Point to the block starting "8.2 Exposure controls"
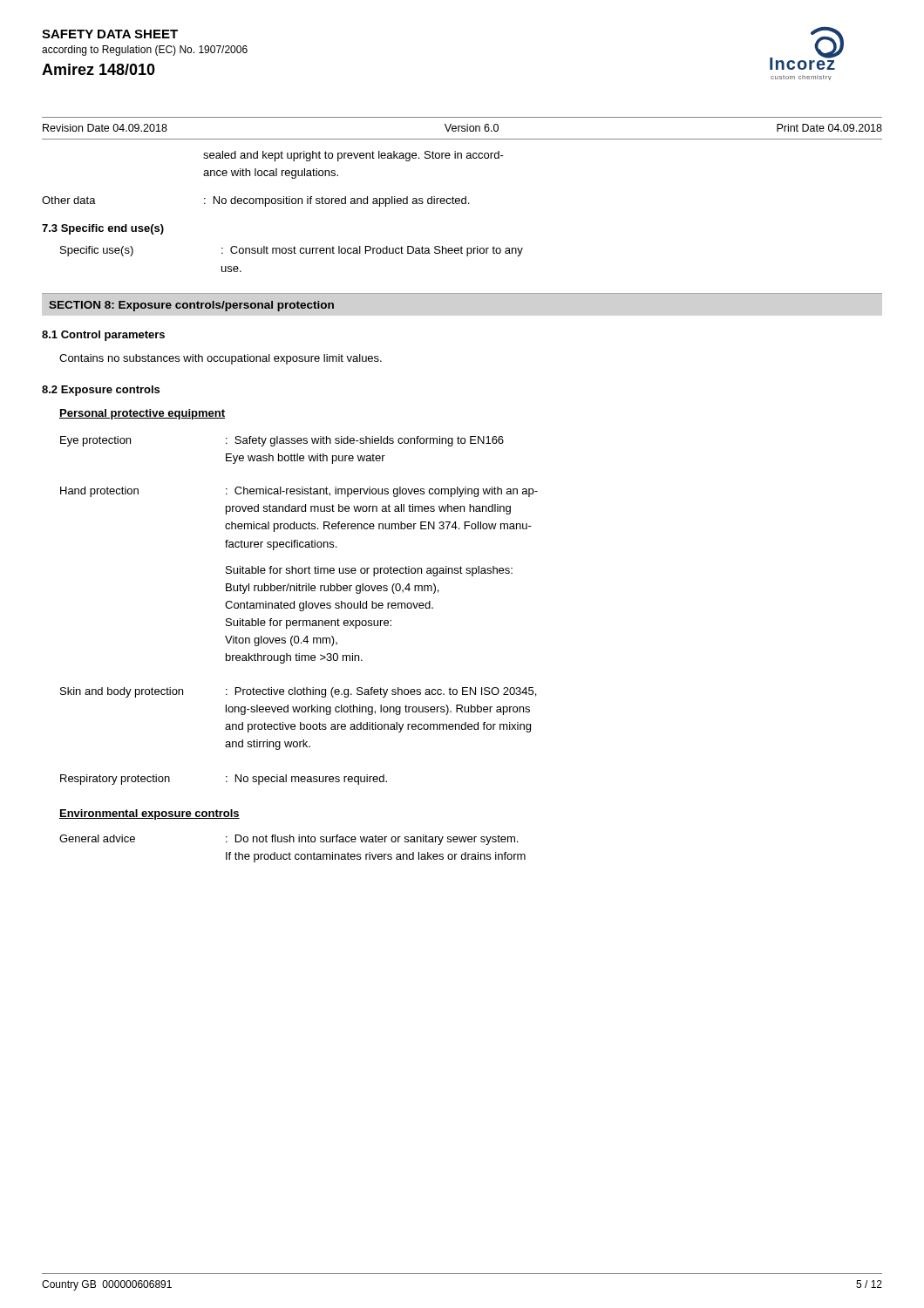The image size is (924, 1308). tap(101, 389)
